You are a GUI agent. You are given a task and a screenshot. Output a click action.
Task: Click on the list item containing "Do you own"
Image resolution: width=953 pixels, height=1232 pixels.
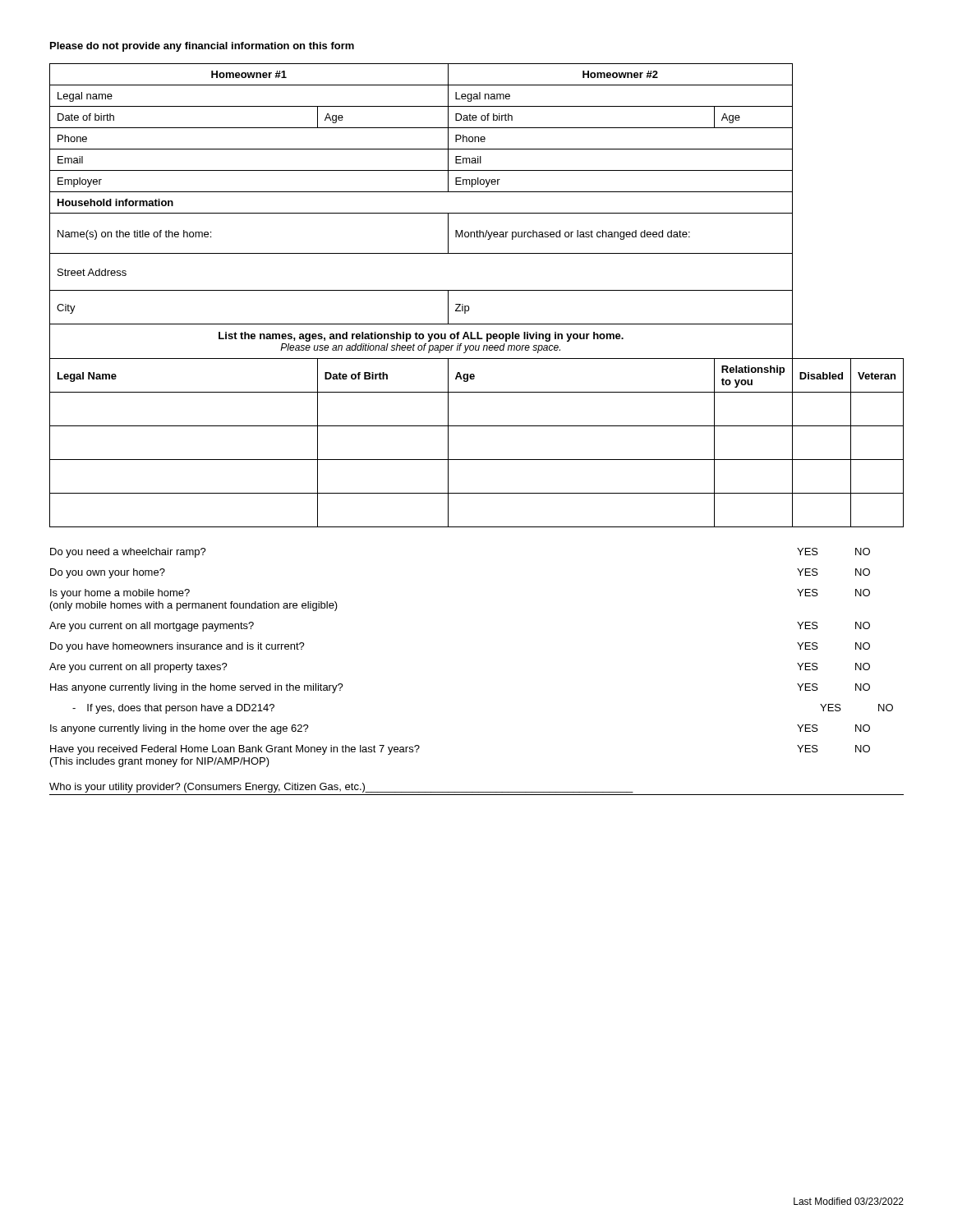click(x=115, y=573)
